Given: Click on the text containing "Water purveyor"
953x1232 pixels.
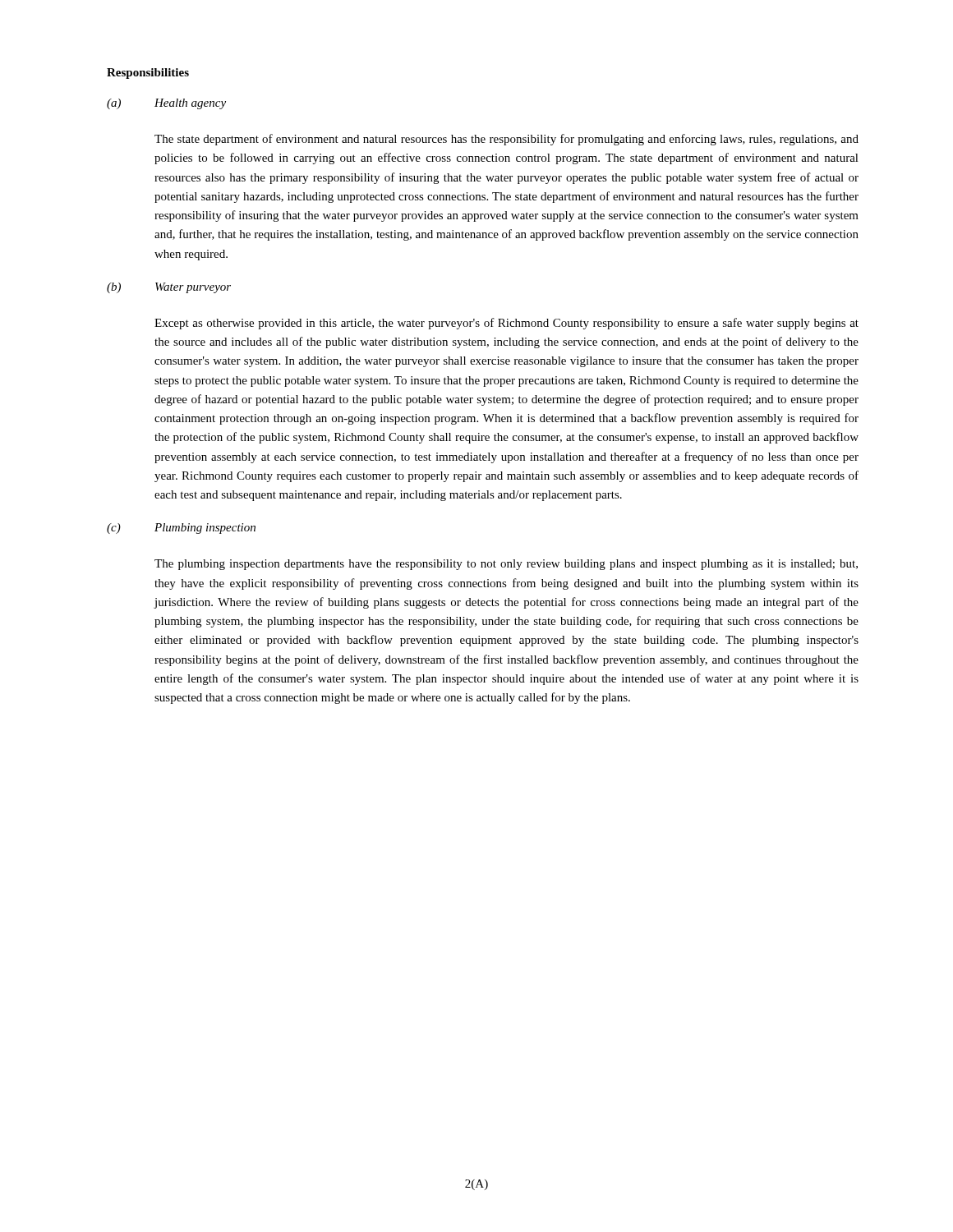Looking at the screenshot, I should [x=193, y=286].
